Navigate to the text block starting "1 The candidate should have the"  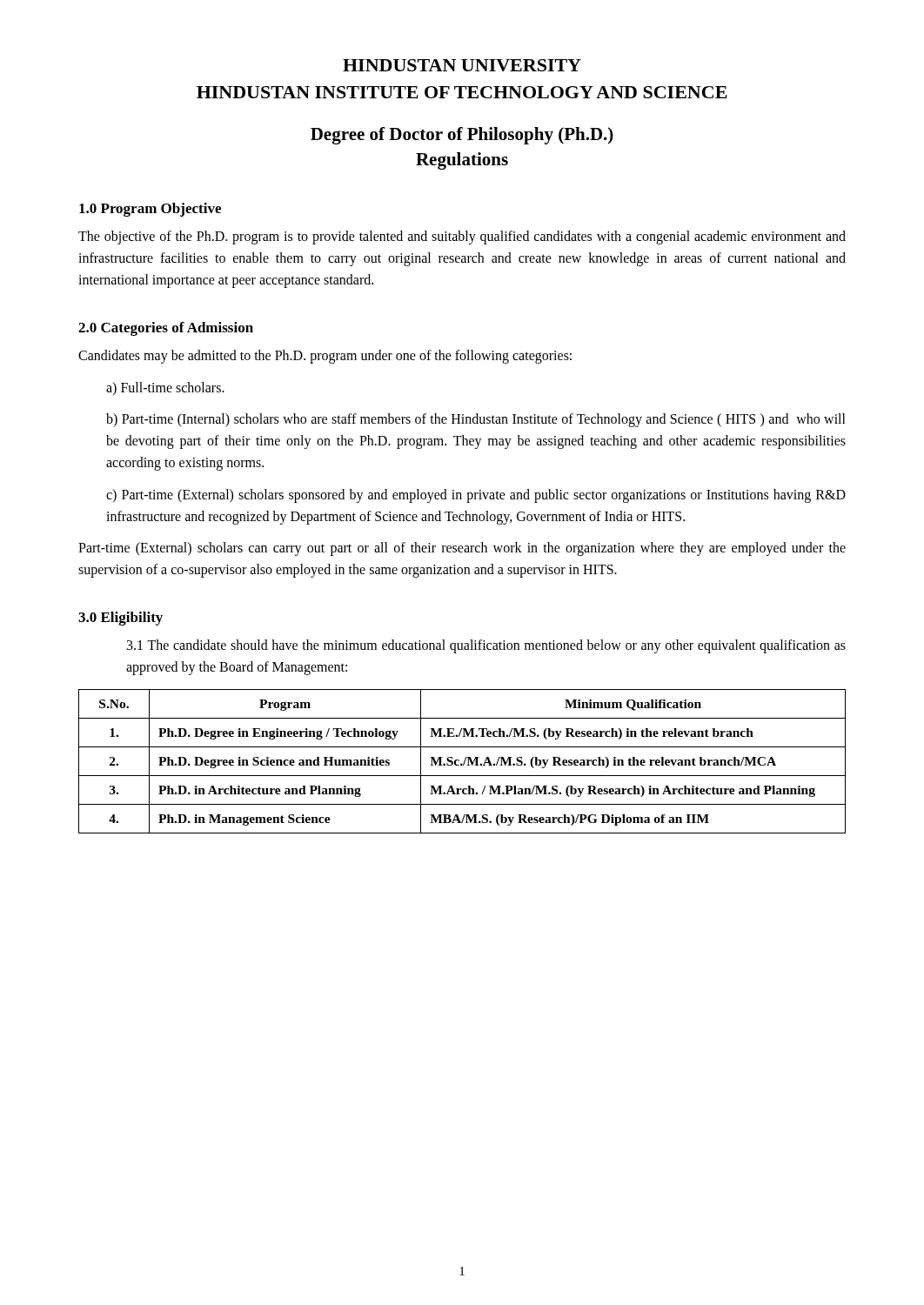click(x=486, y=656)
